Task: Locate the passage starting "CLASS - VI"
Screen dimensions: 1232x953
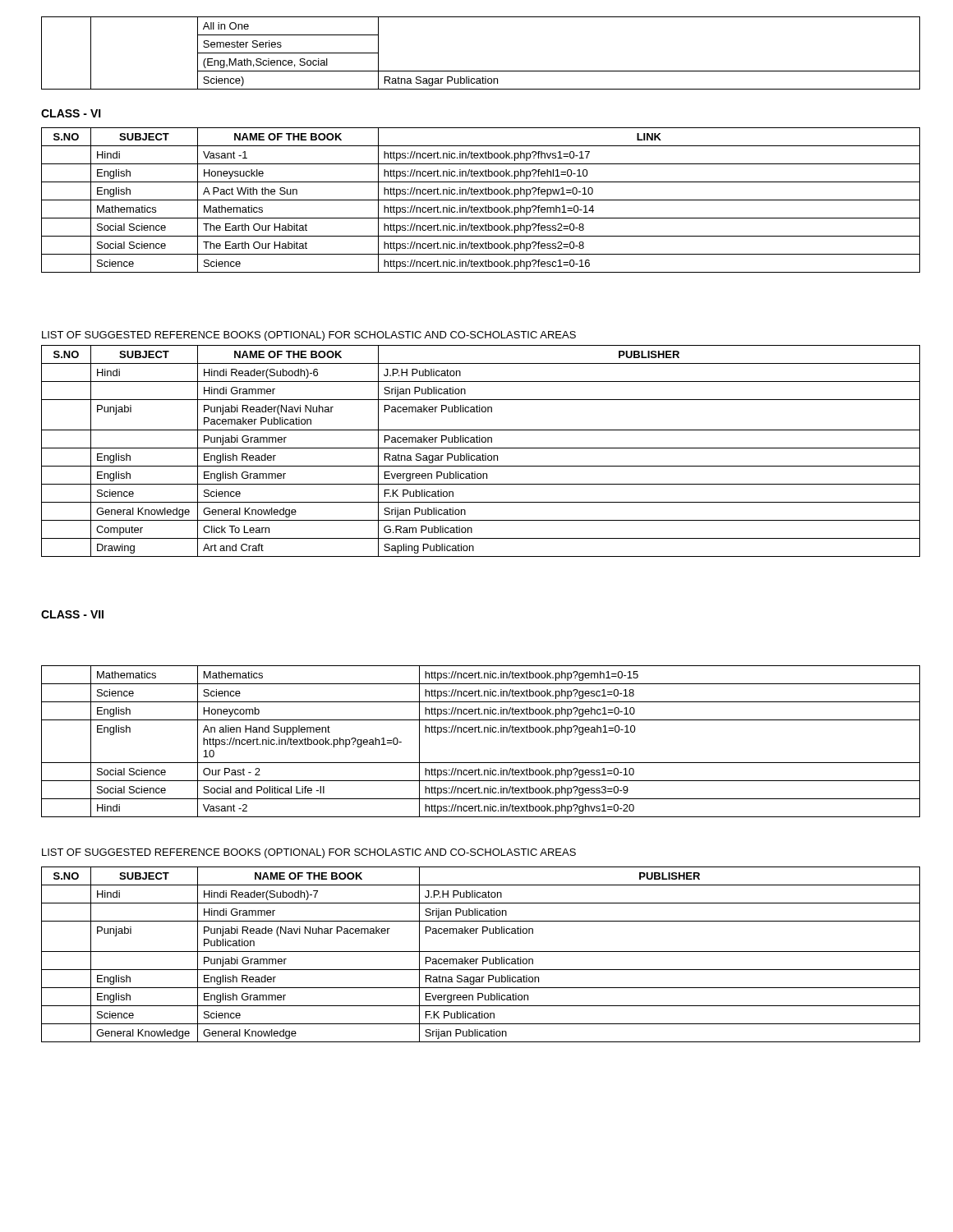Action: pos(71,113)
